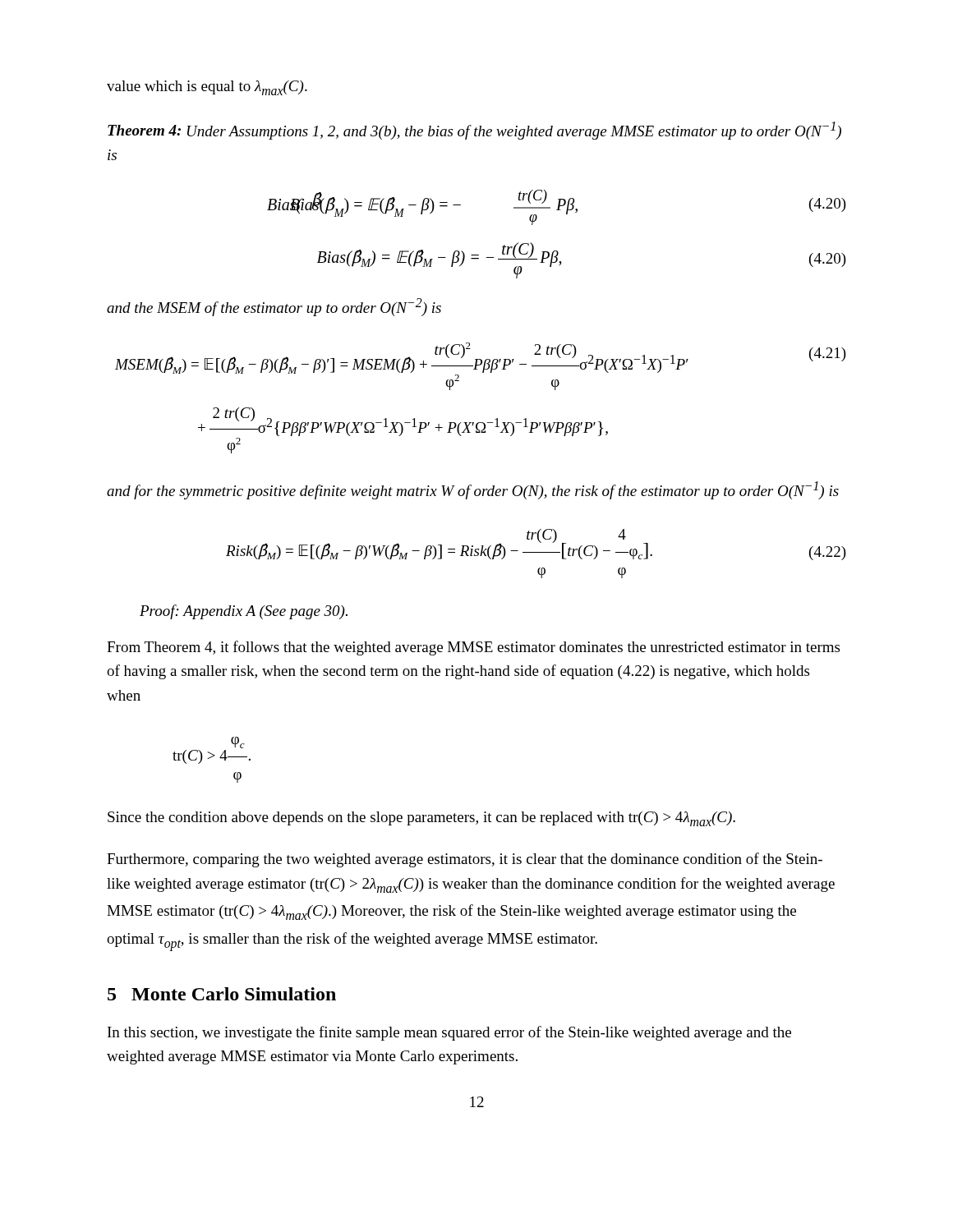The image size is (953, 1232).
Task: Click the passage that begins "Since the condition above"
Action: click(x=422, y=818)
